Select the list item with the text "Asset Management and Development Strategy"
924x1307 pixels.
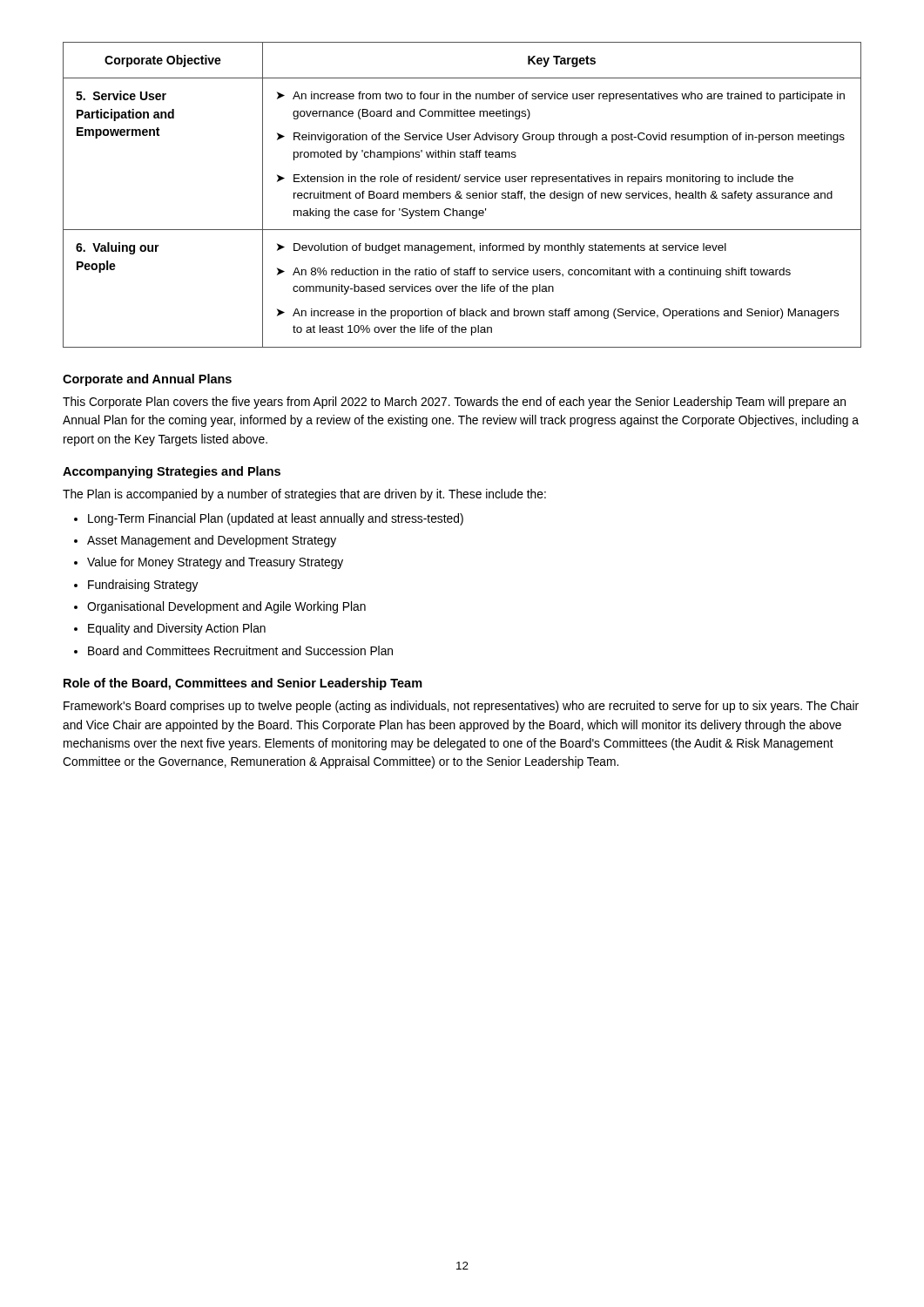[212, 541]
